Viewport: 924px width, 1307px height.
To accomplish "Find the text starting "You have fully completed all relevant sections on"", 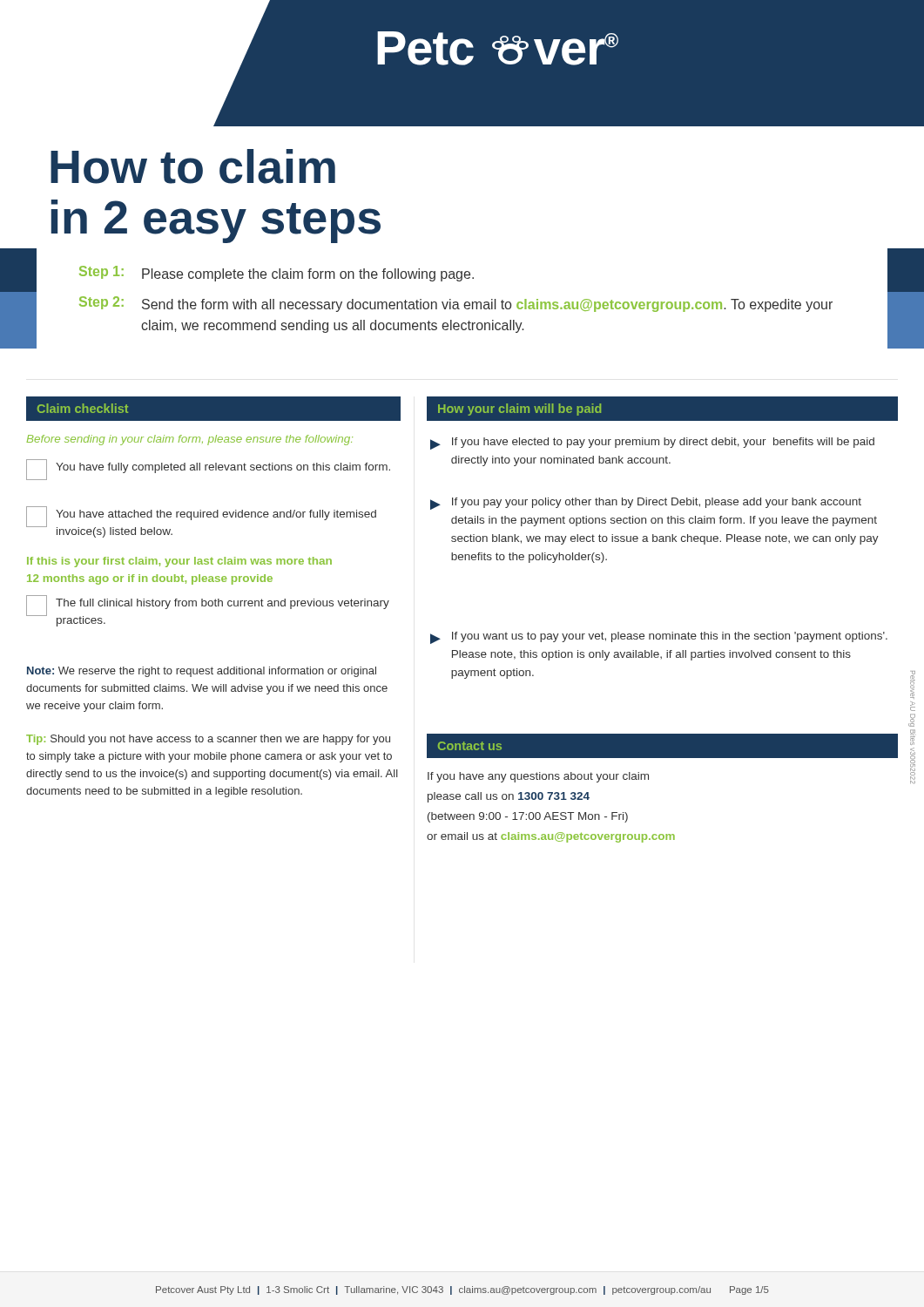I will 209,469.
